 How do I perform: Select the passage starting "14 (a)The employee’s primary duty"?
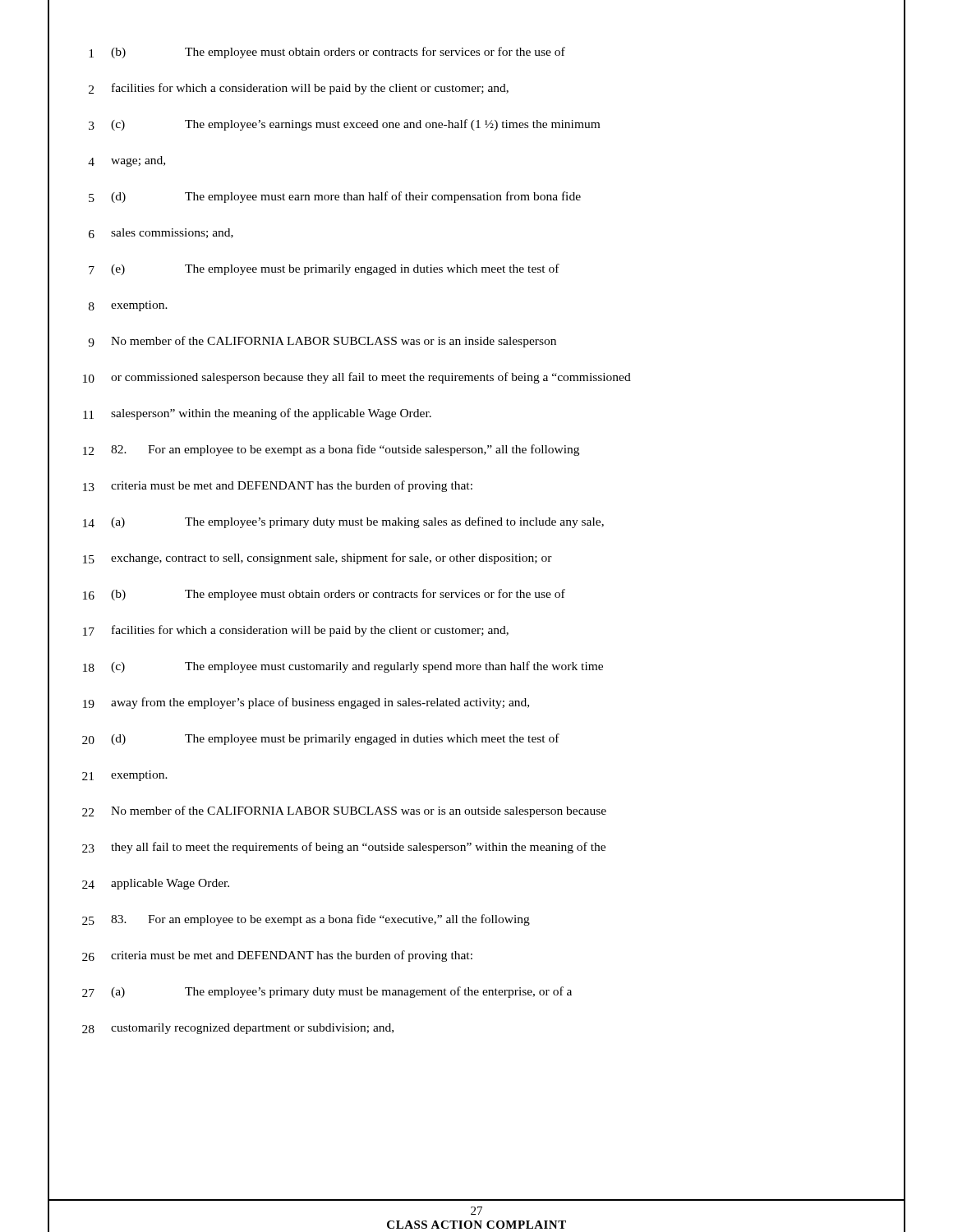[x=476, y=522]
